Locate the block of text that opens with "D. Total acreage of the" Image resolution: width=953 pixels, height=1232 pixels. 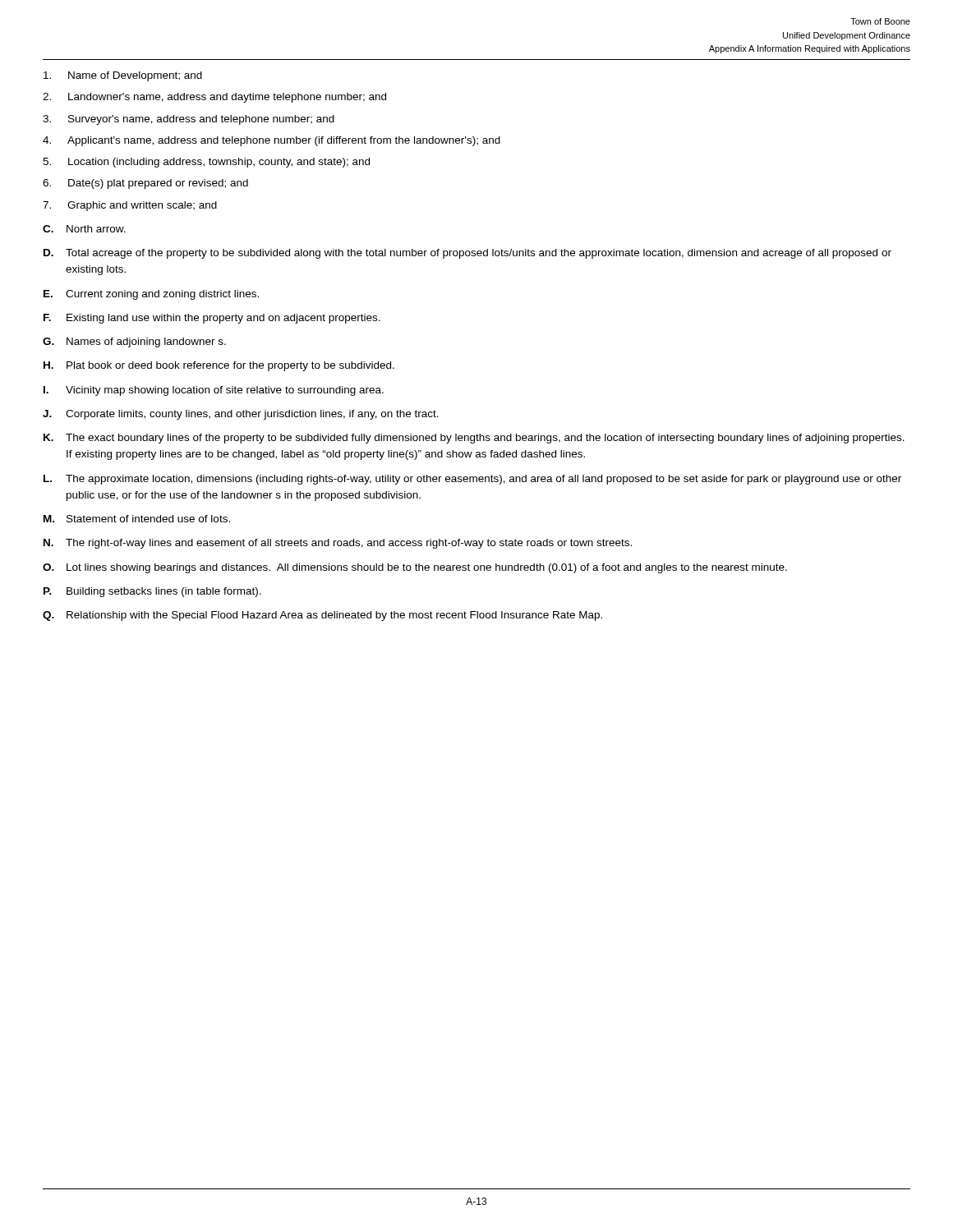point(476,261)
